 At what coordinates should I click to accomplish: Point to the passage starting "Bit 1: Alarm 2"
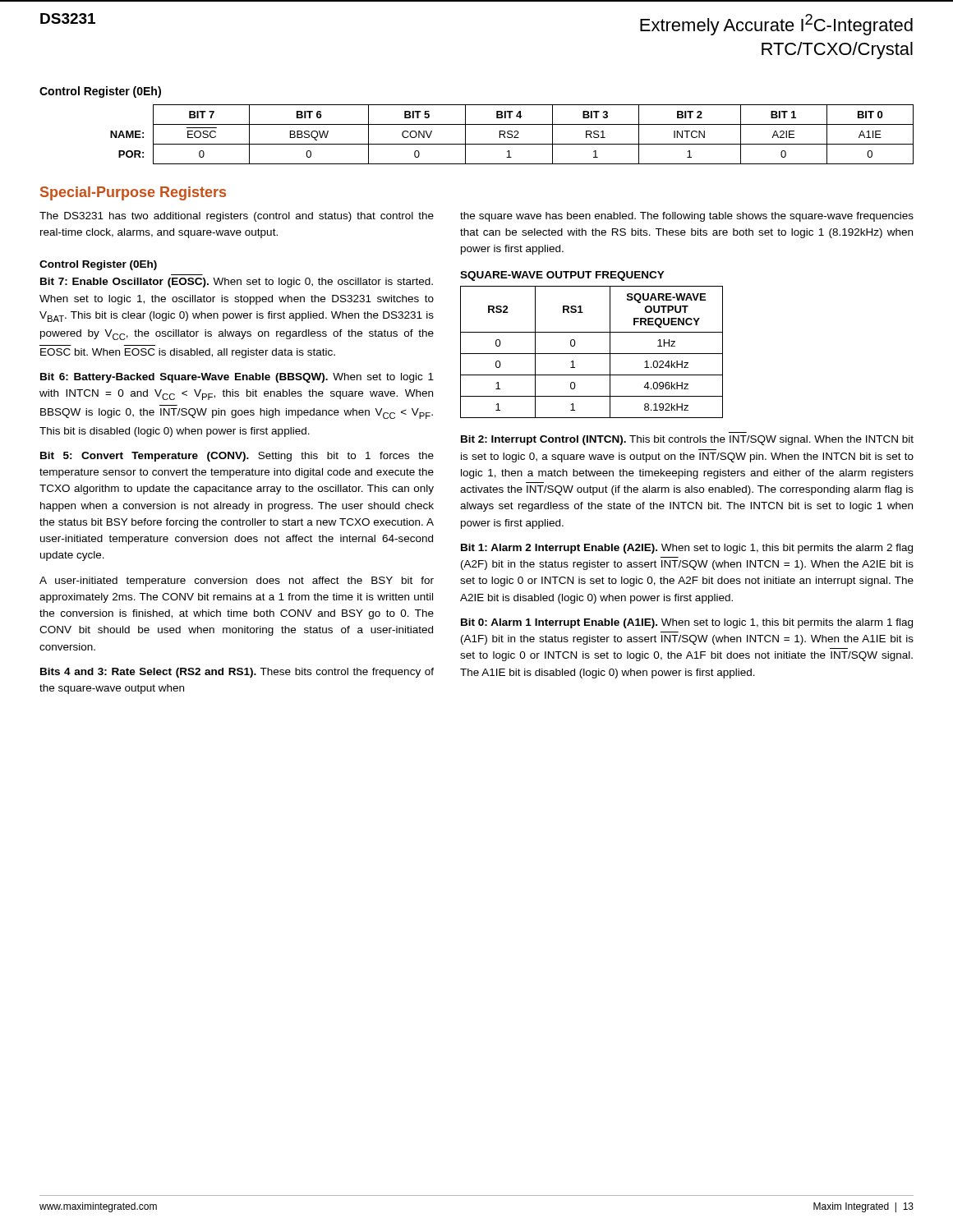[687, 572]
